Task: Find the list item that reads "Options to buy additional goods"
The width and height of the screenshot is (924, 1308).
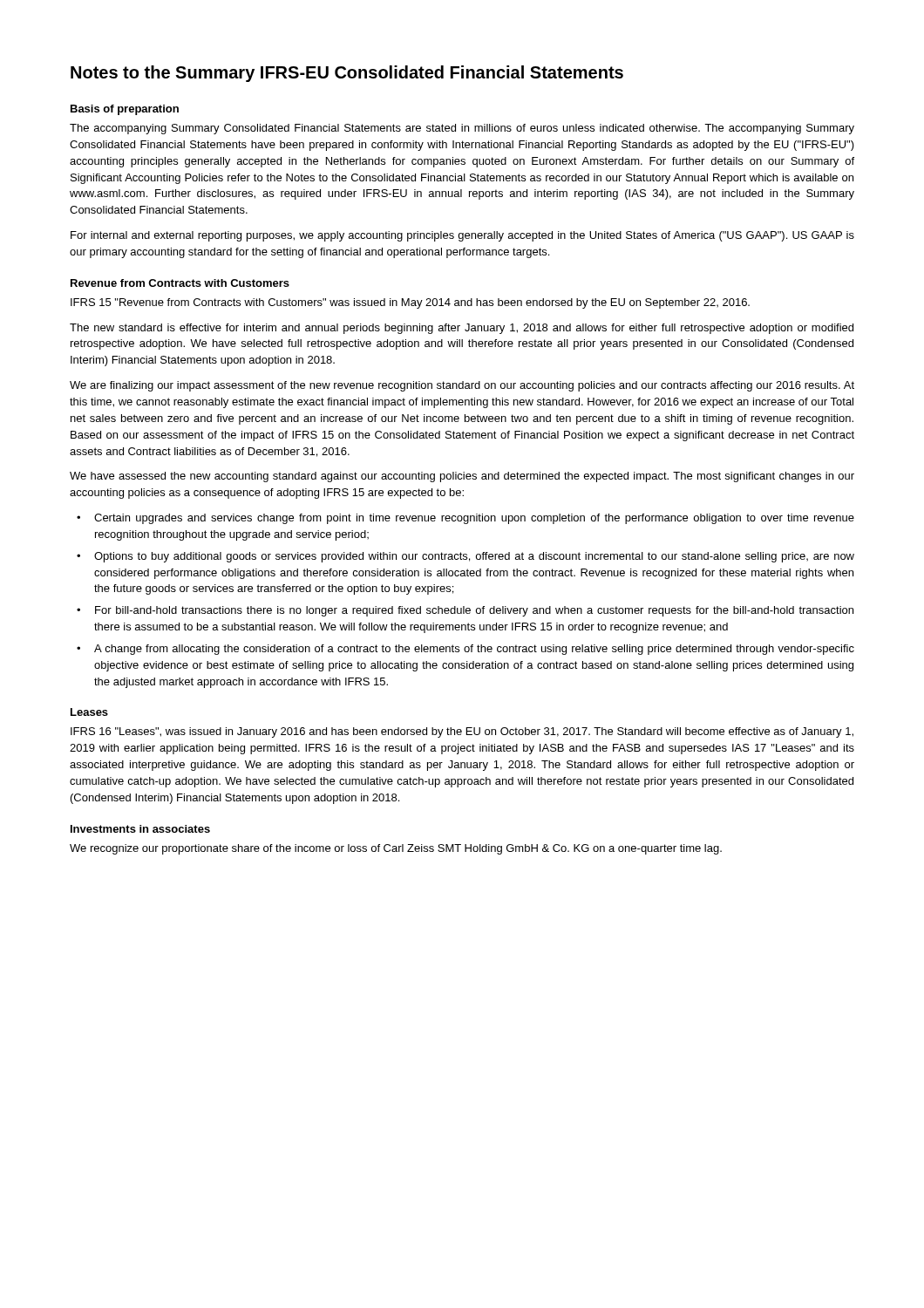Action: click(x=474, y=572)
